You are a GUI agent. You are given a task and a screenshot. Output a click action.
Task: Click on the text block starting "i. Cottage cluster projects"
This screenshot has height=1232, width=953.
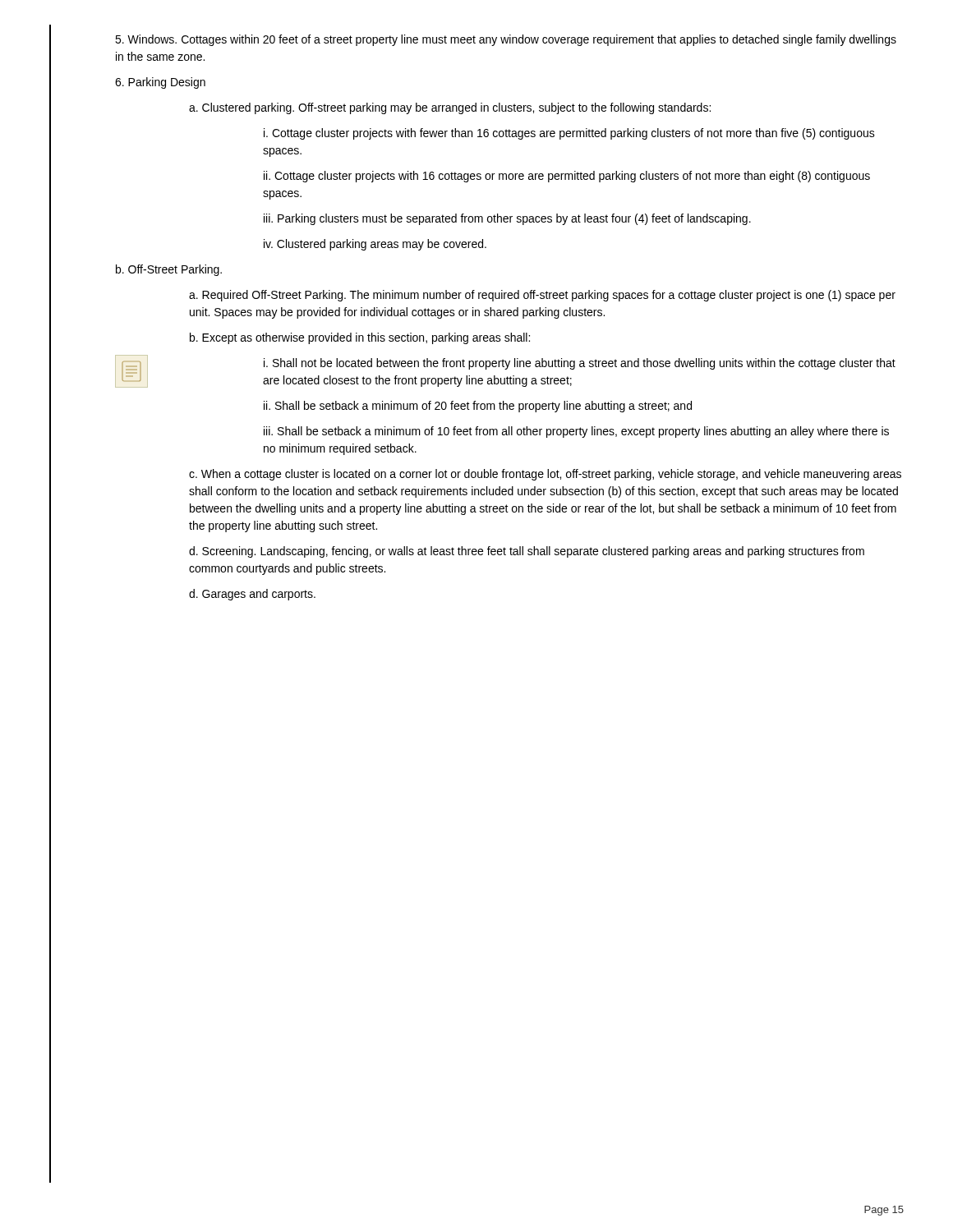tap(569, 142)
